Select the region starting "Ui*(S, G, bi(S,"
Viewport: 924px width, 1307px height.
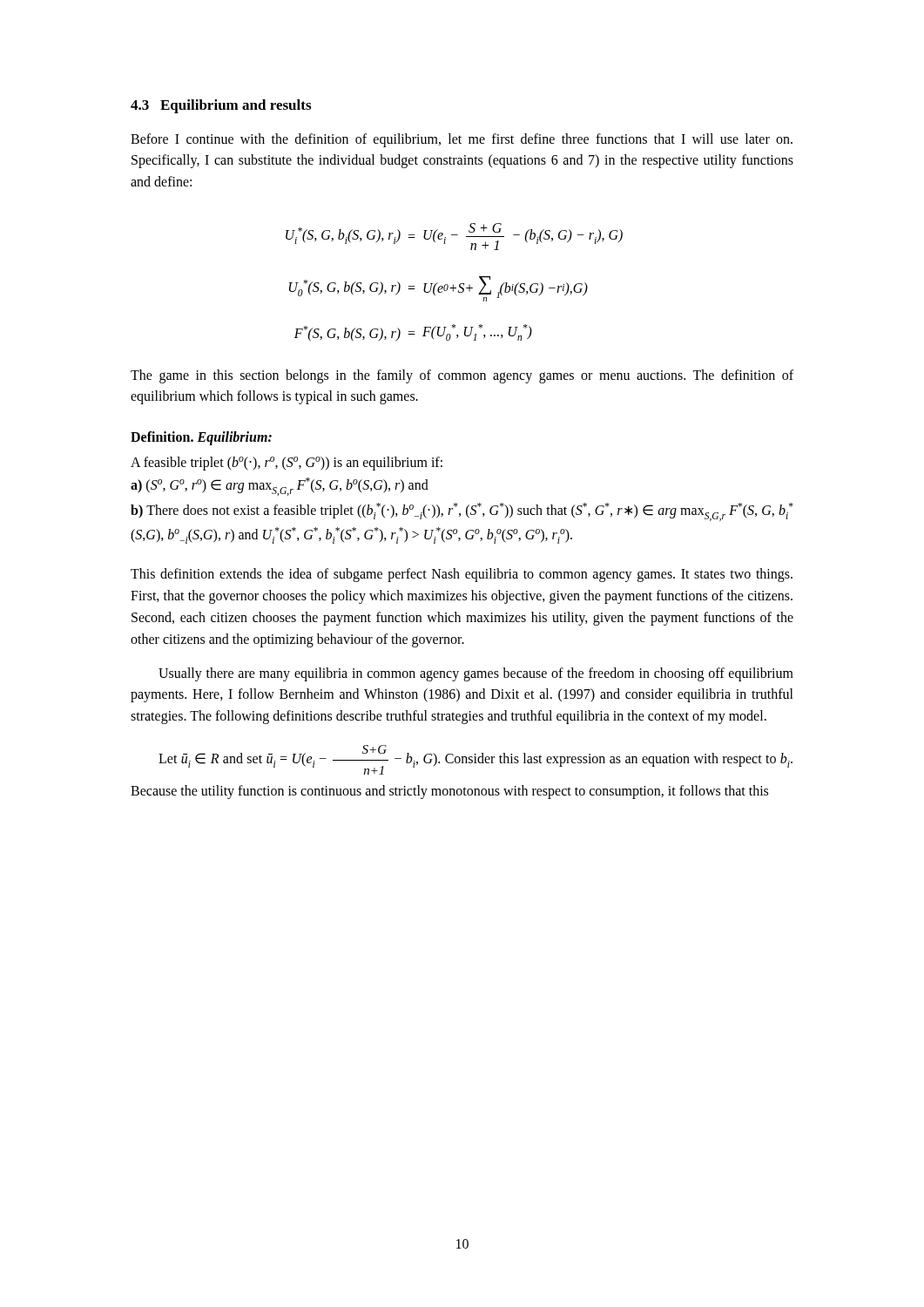(x=497, y=282)
